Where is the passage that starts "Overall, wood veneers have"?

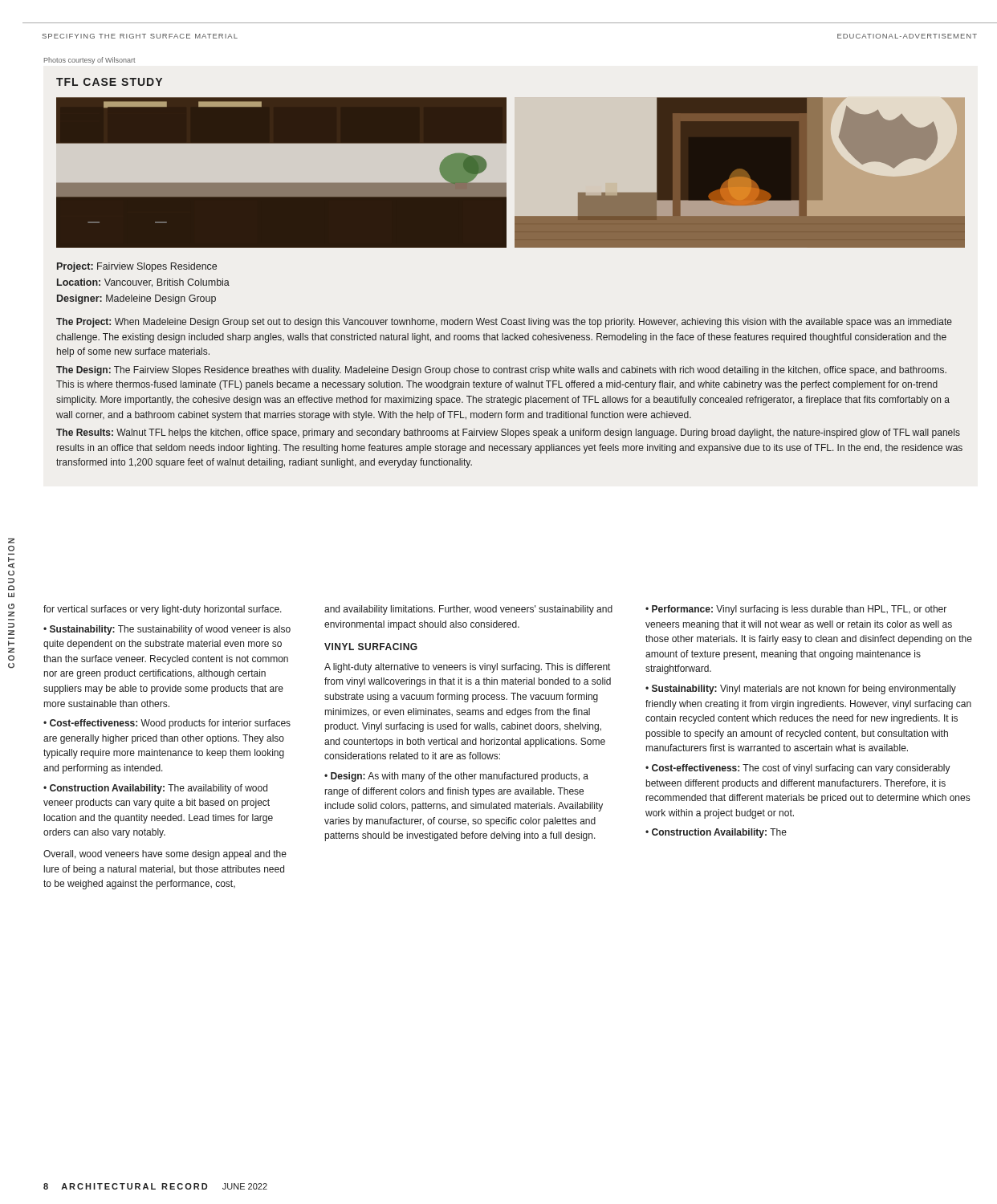click(168, 869)
